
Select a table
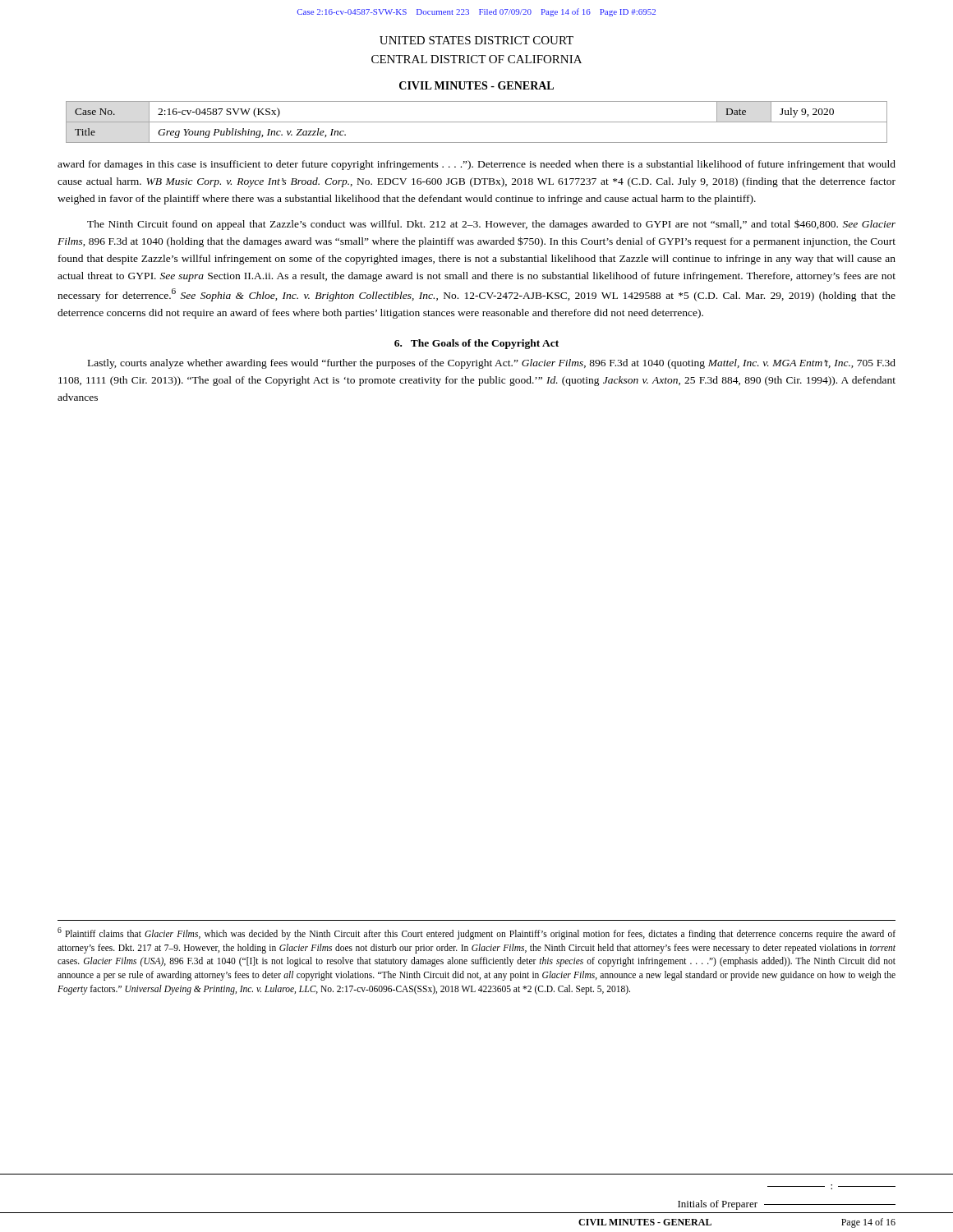476,122
